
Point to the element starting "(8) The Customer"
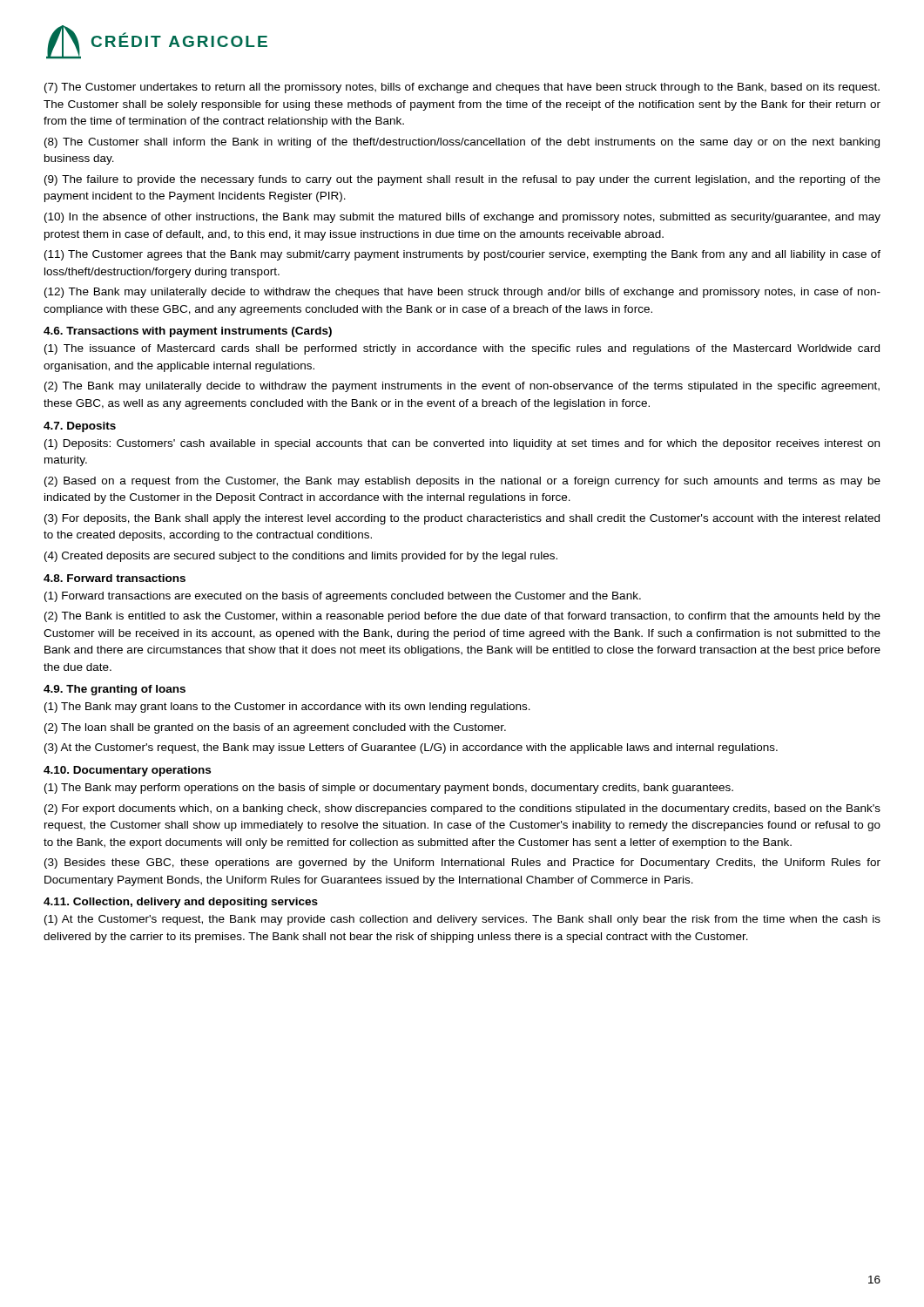click(x=462, y=150)
